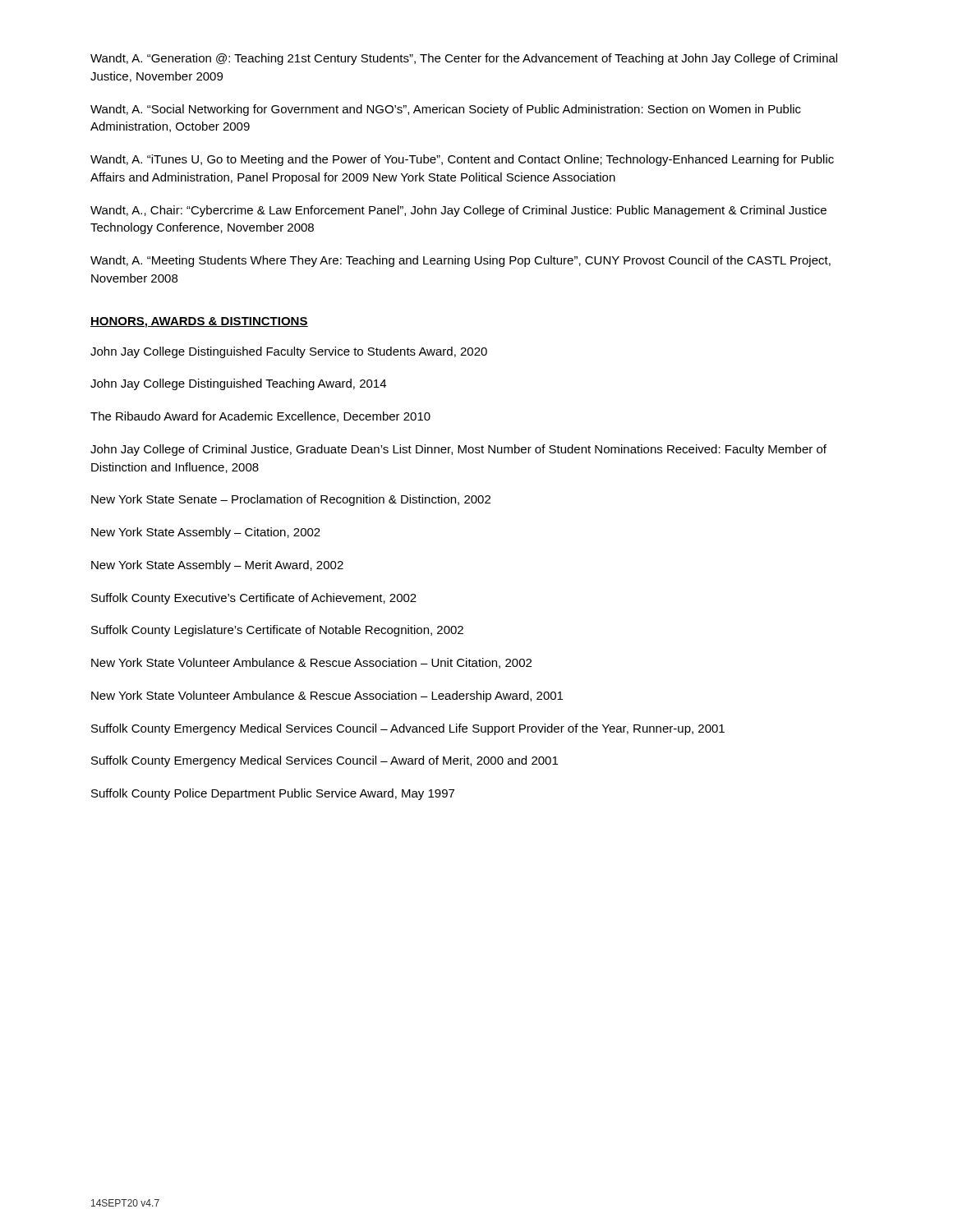The height and width of the screenshot is (1232, 953).
Task: Select the element starting "Wandt, A. “Social Networking"
Action: 446,117
